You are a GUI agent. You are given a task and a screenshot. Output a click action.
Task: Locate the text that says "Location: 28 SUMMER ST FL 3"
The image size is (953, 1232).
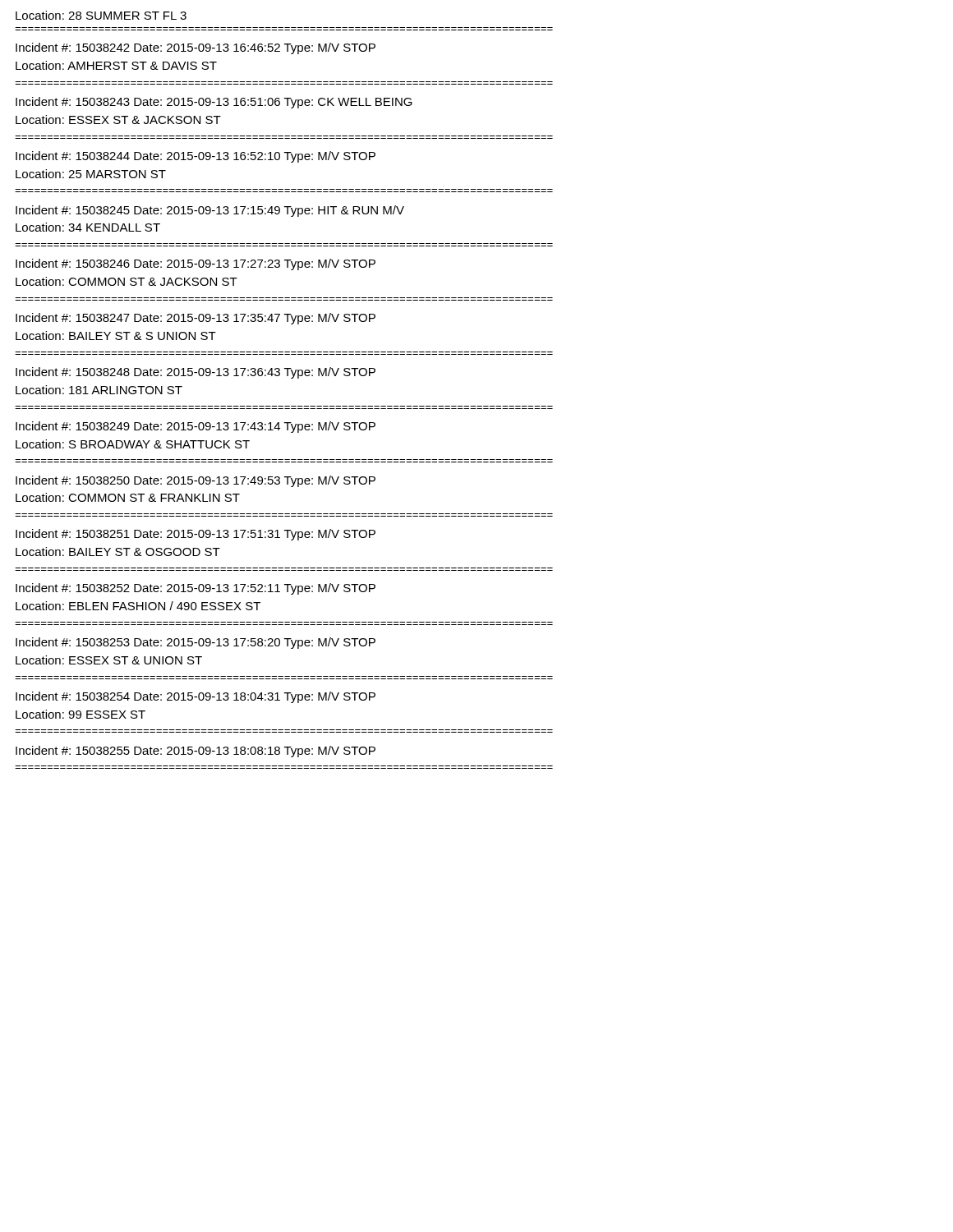click(x=101, y=15)
